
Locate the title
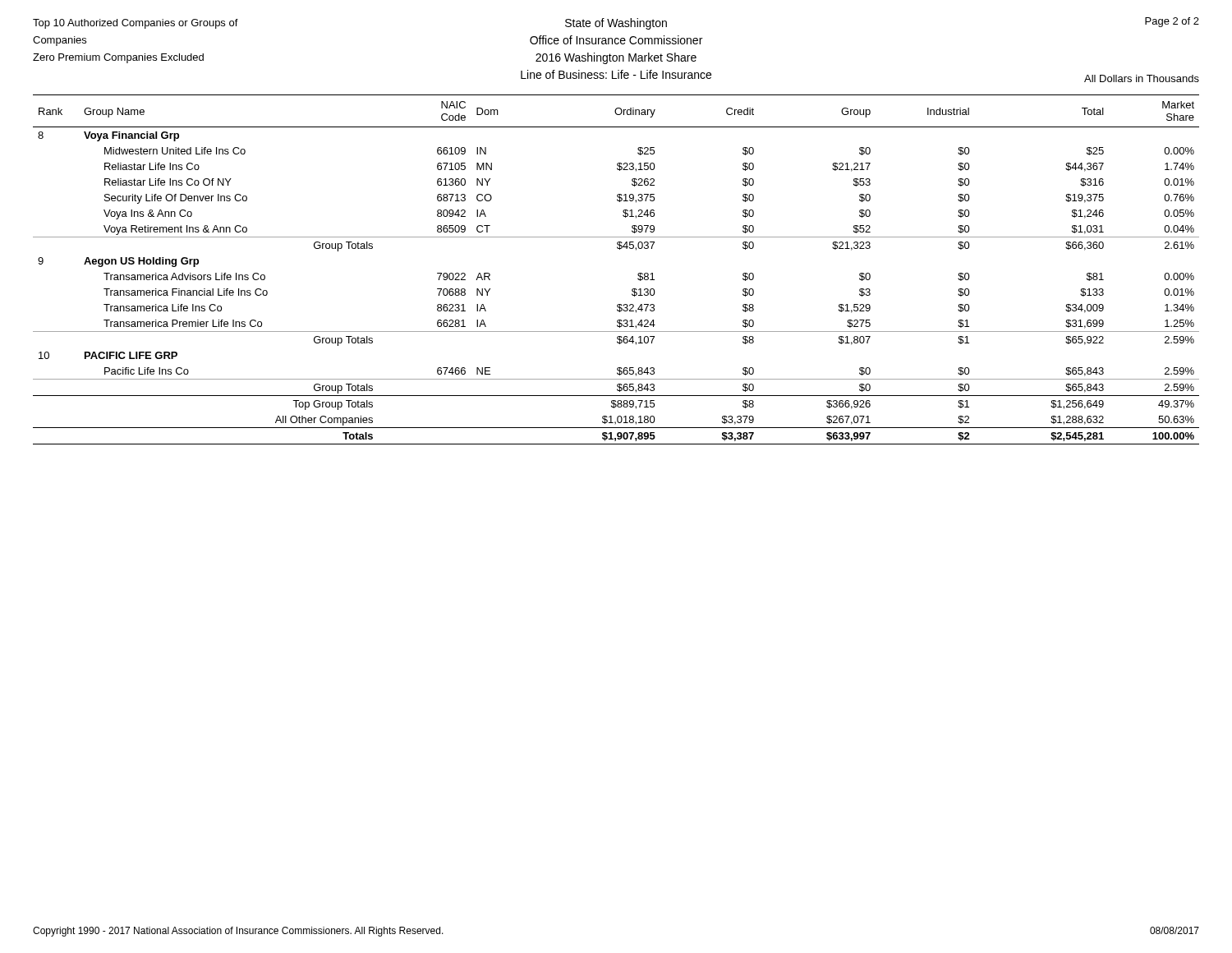616,49
